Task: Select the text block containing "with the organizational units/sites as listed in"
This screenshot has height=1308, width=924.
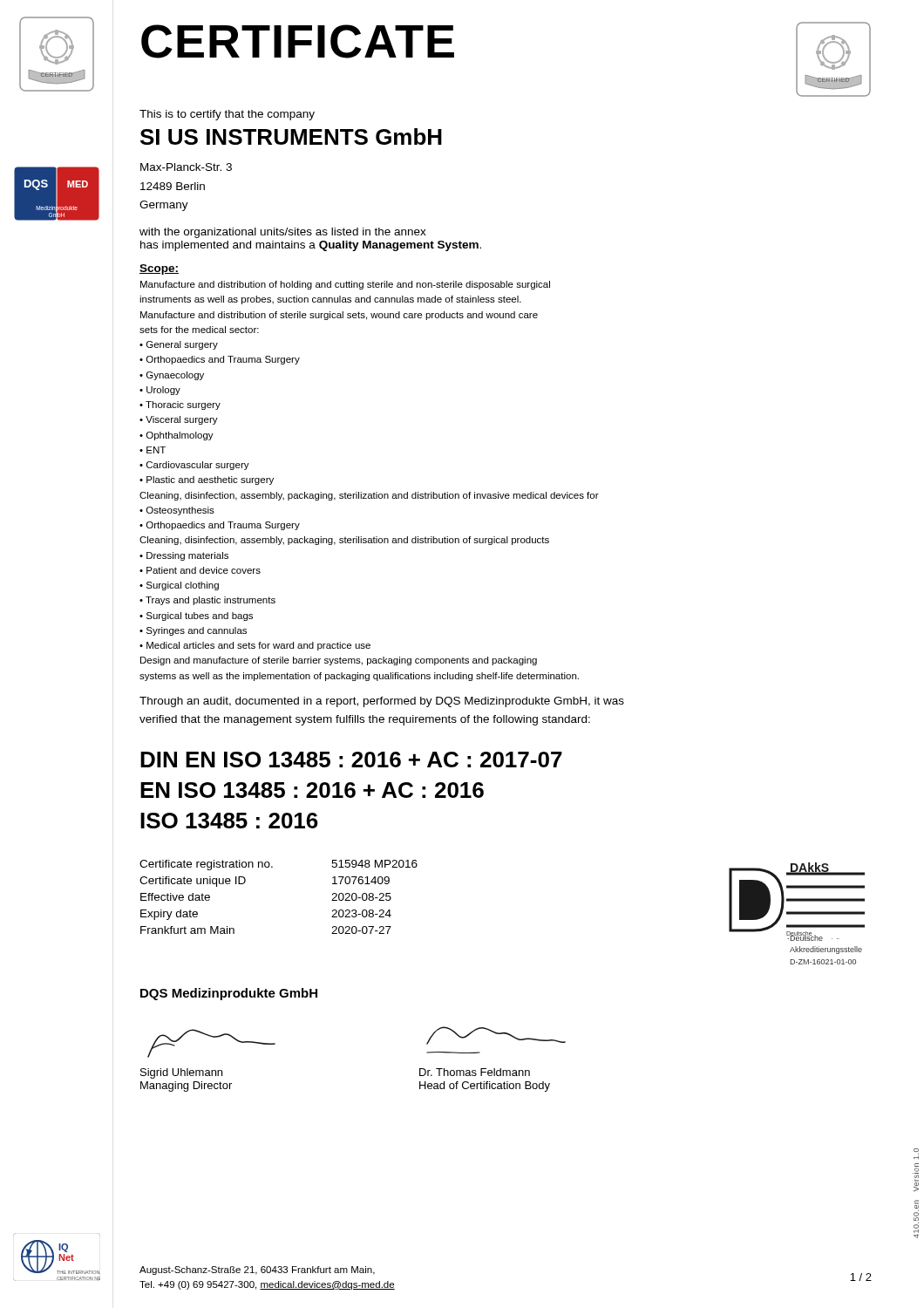Action: [x=311, y=238]
